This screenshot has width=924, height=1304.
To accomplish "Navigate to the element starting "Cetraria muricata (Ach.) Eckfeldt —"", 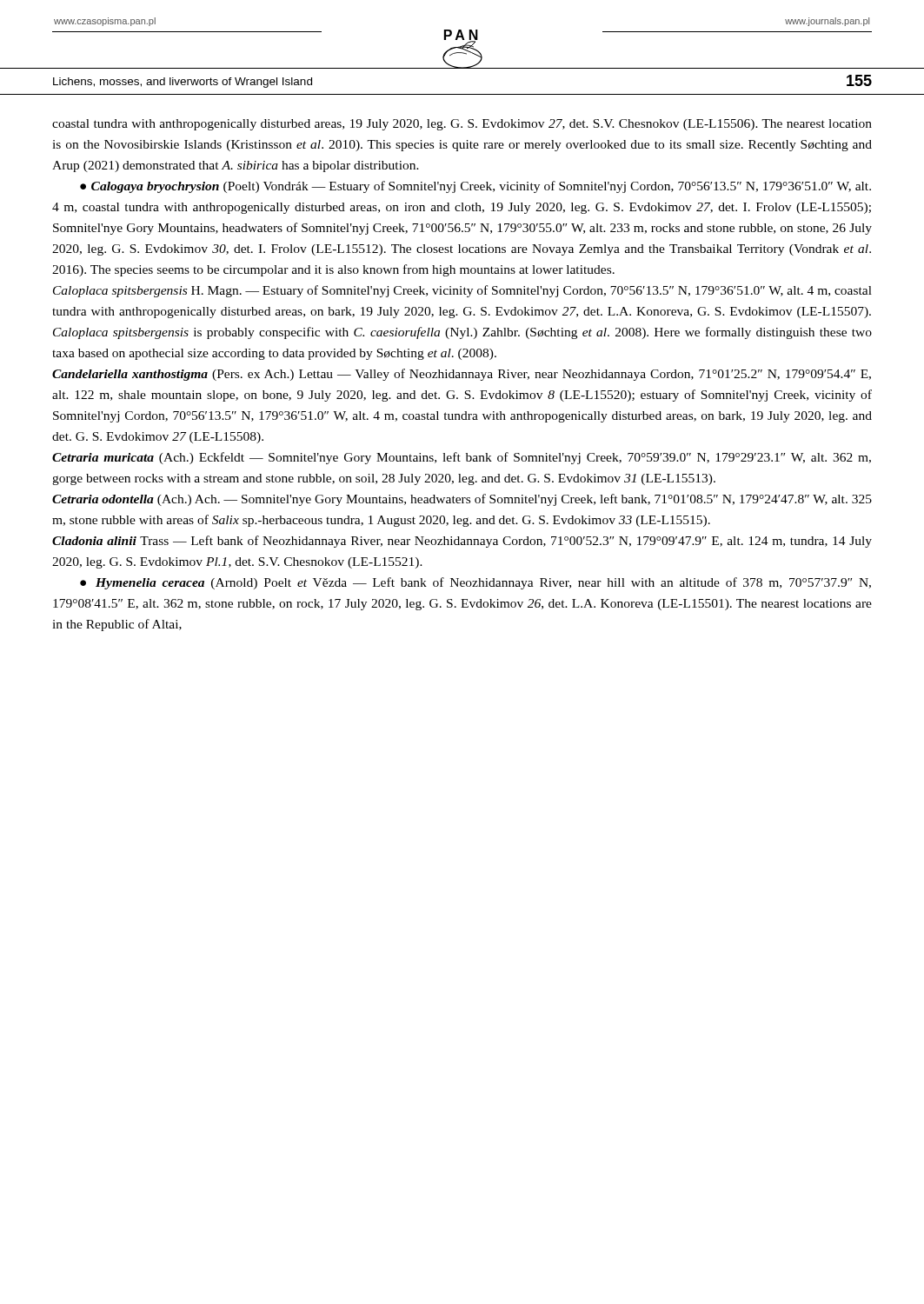I will (462, 468).
